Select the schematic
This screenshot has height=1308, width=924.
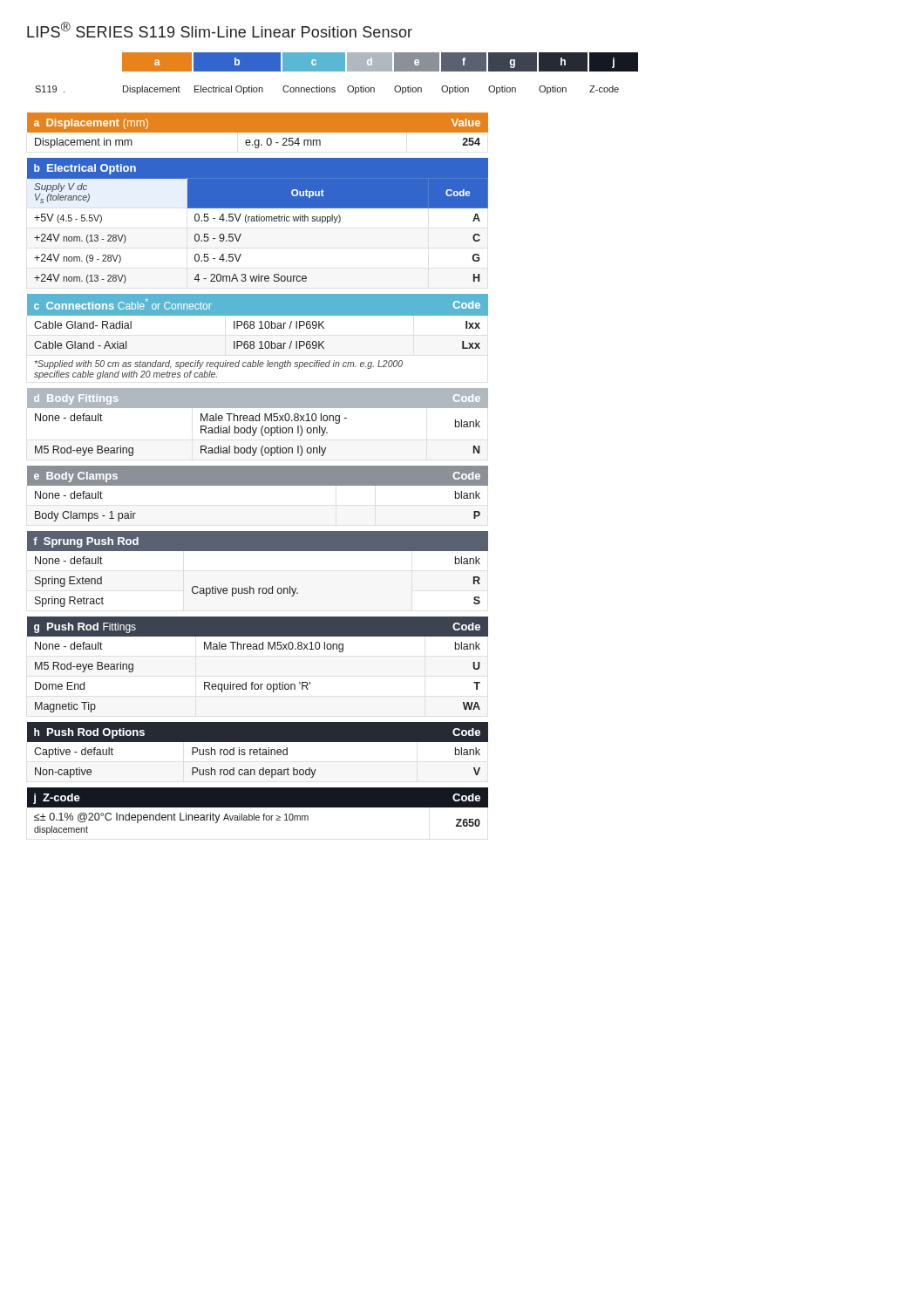point(462,77)
